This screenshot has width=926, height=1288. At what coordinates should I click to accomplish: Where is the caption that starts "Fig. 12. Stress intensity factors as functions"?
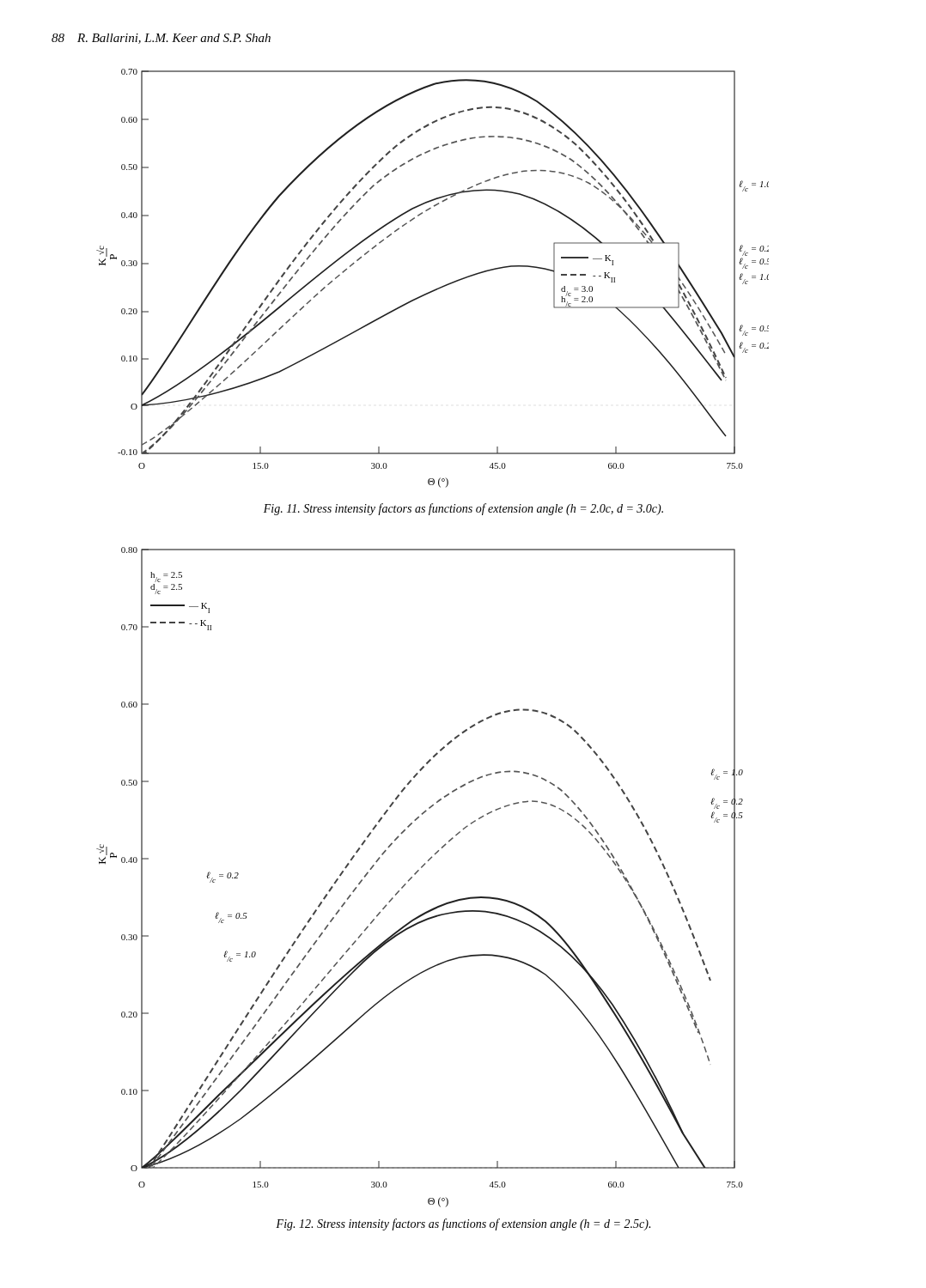tap(464, 1224)
